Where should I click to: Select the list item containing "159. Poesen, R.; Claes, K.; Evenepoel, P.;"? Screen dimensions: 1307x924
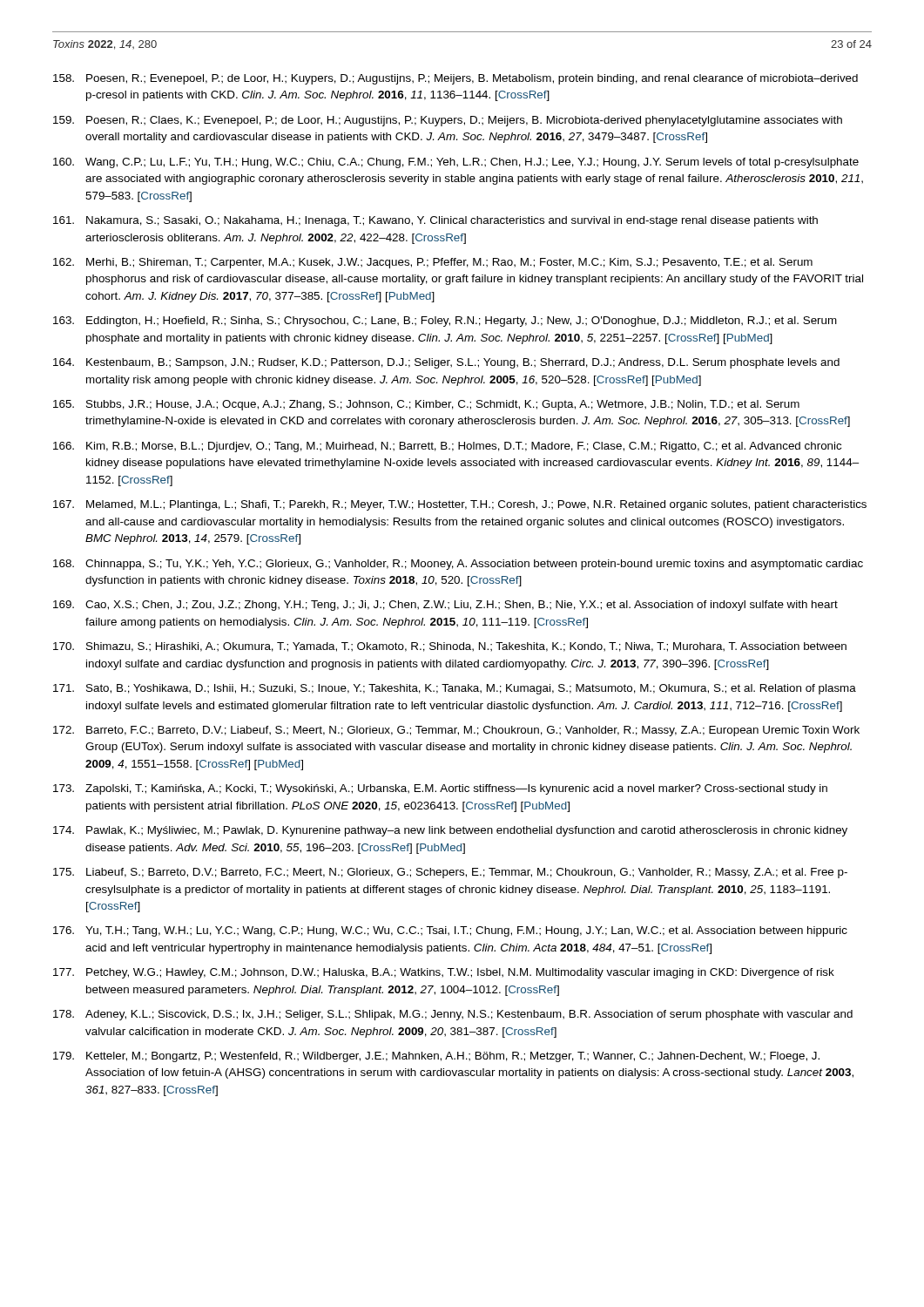pyautogui.click(x=462, y=128)
